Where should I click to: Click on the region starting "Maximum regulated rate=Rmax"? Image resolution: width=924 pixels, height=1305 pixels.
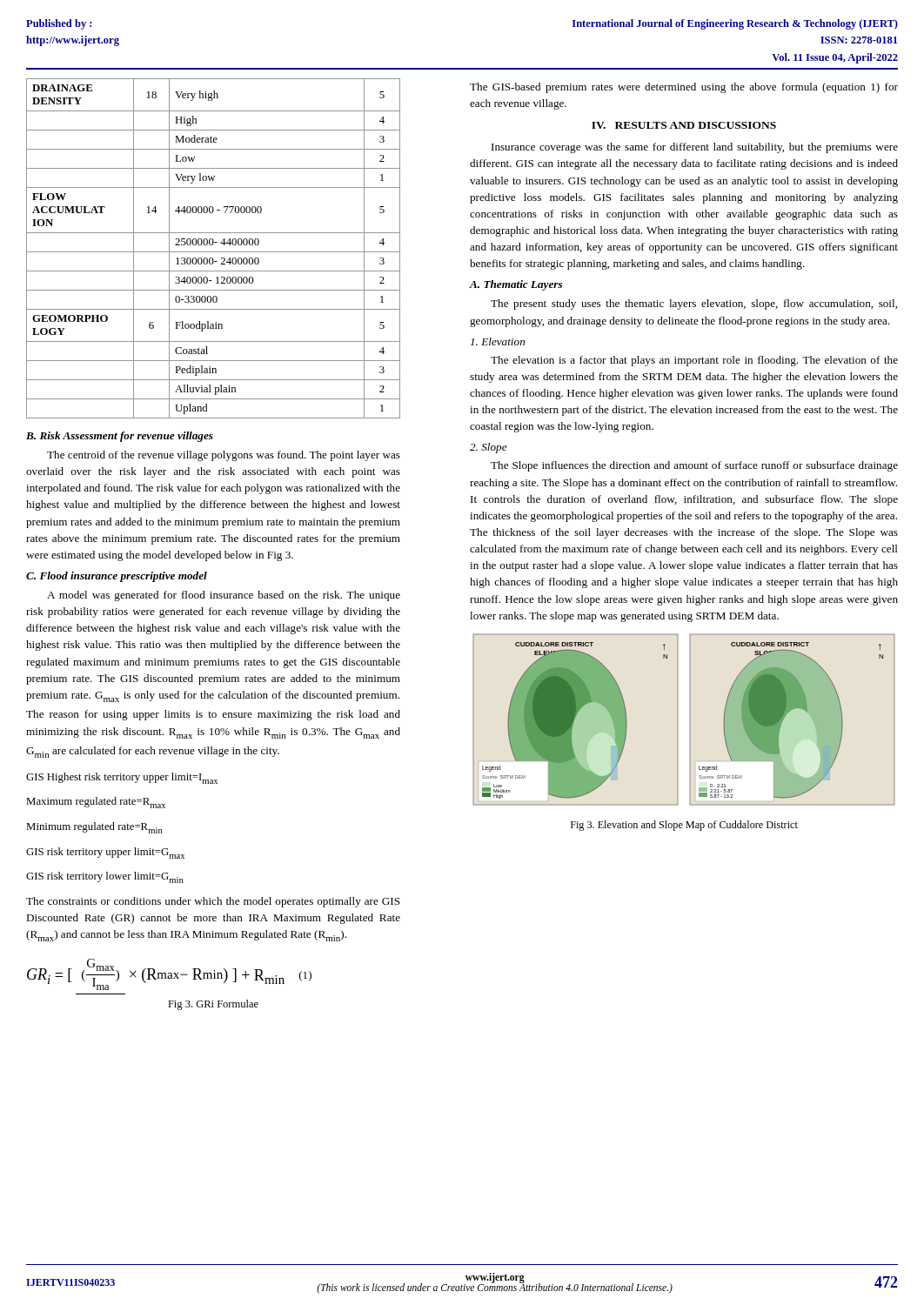(96, 803)
